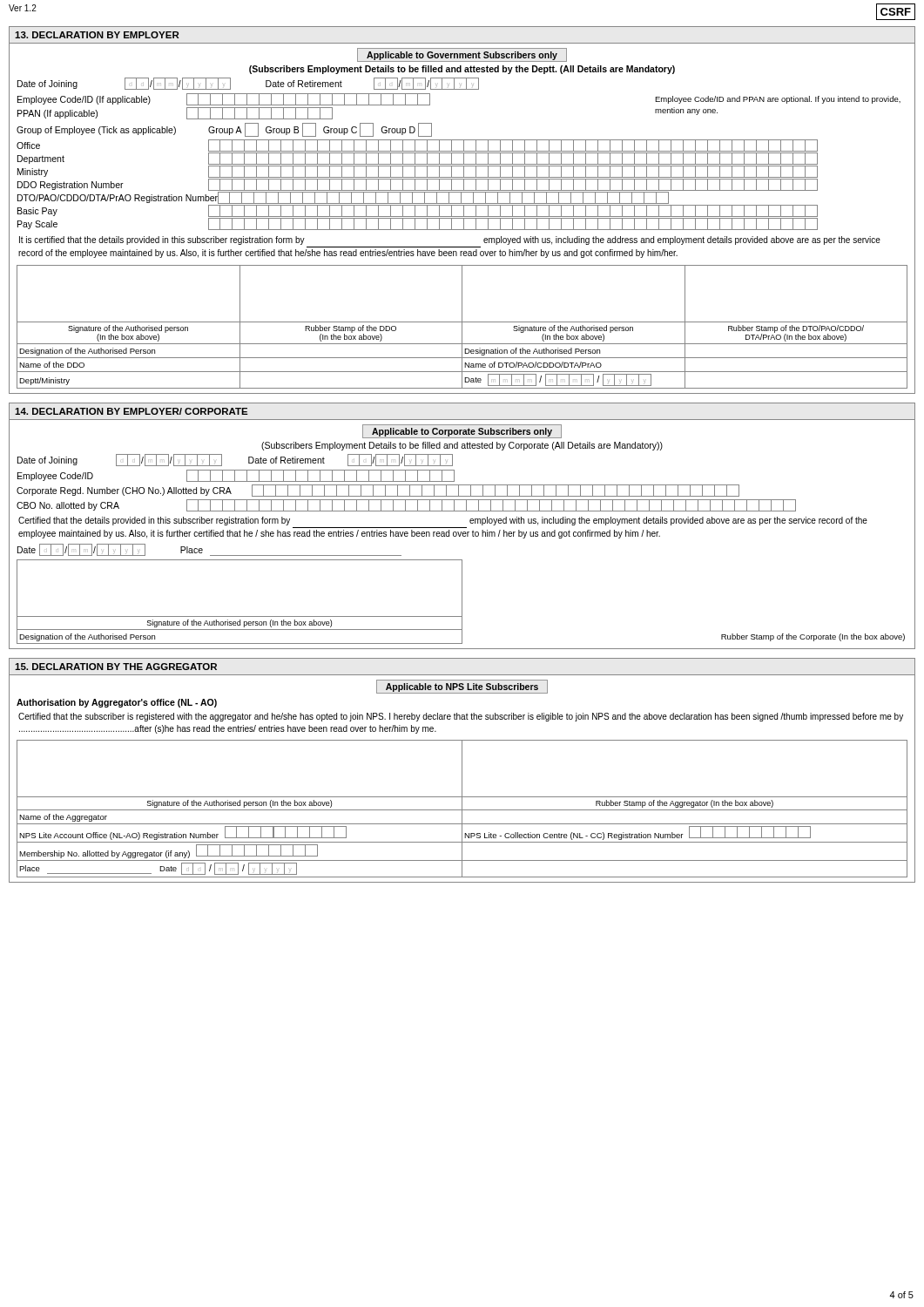Point to the block beginning "Certified that the details provided in this"
The height and width of the screenshot is (1307, 924).
tap(443, 527)
